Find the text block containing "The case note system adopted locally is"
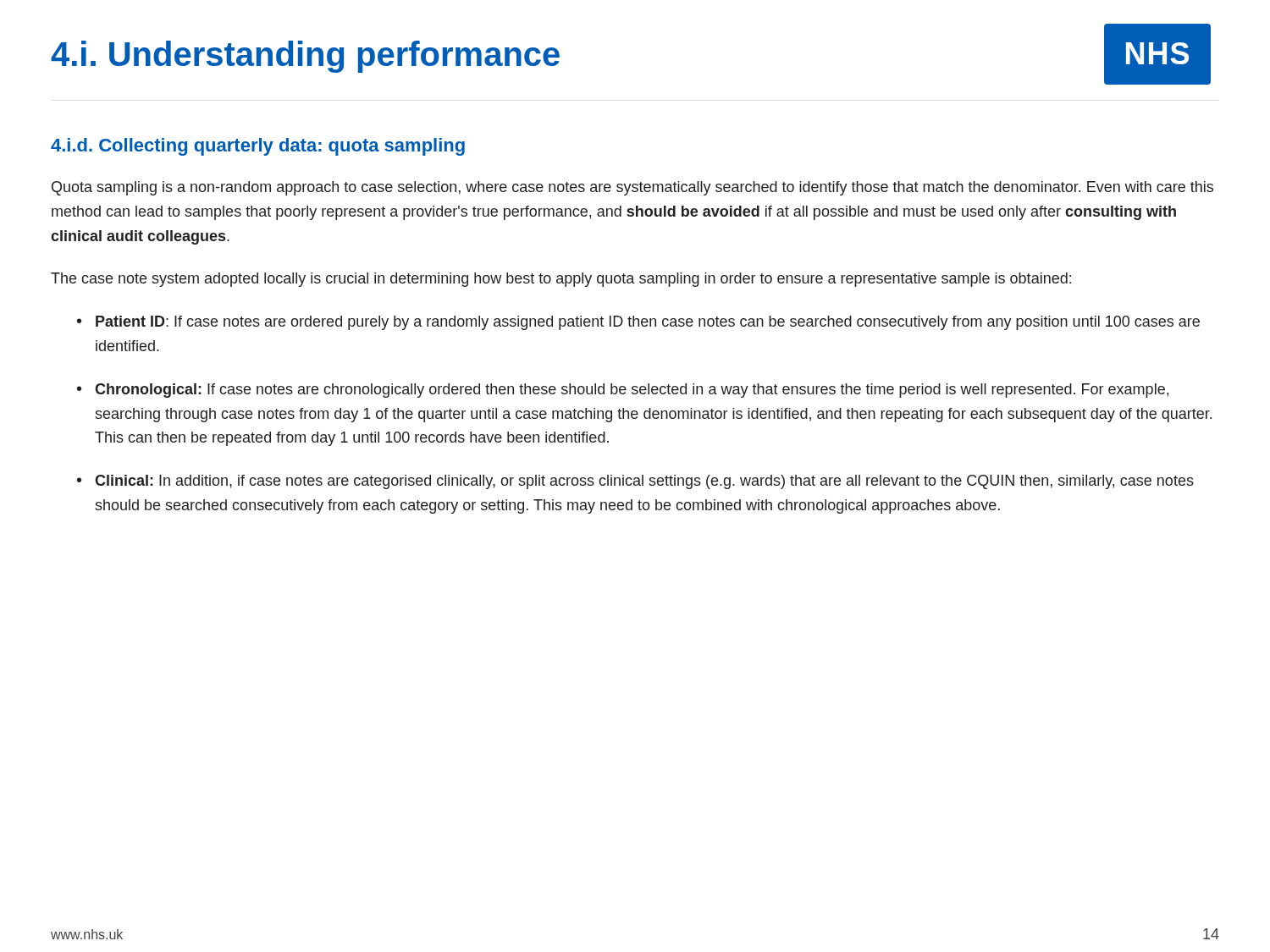Image resolution: width=1270 pixels, height=952 pixels. pyautogui.click(x=562, y=279)
